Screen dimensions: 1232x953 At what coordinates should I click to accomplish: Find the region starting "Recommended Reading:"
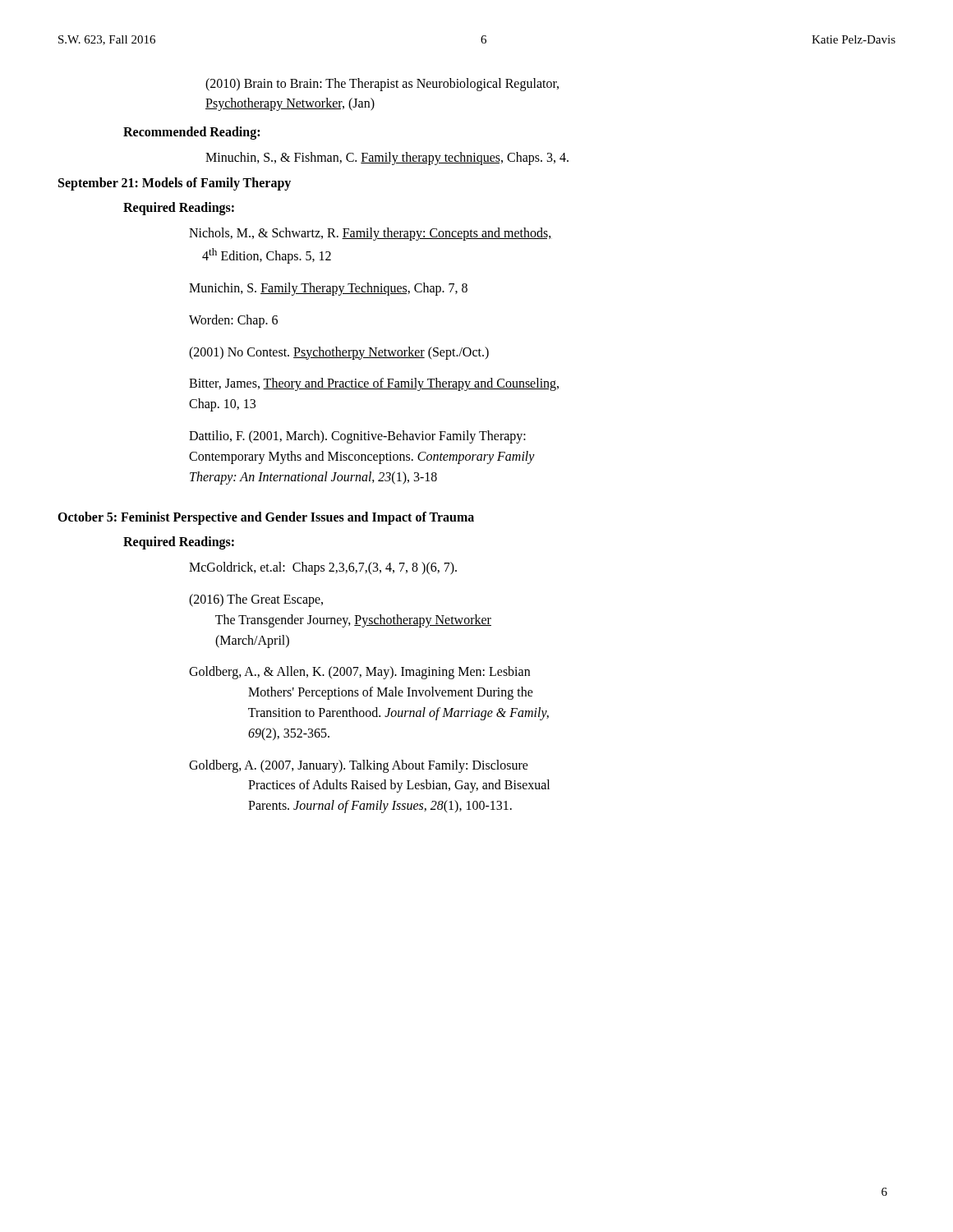[x=192, y=132]
